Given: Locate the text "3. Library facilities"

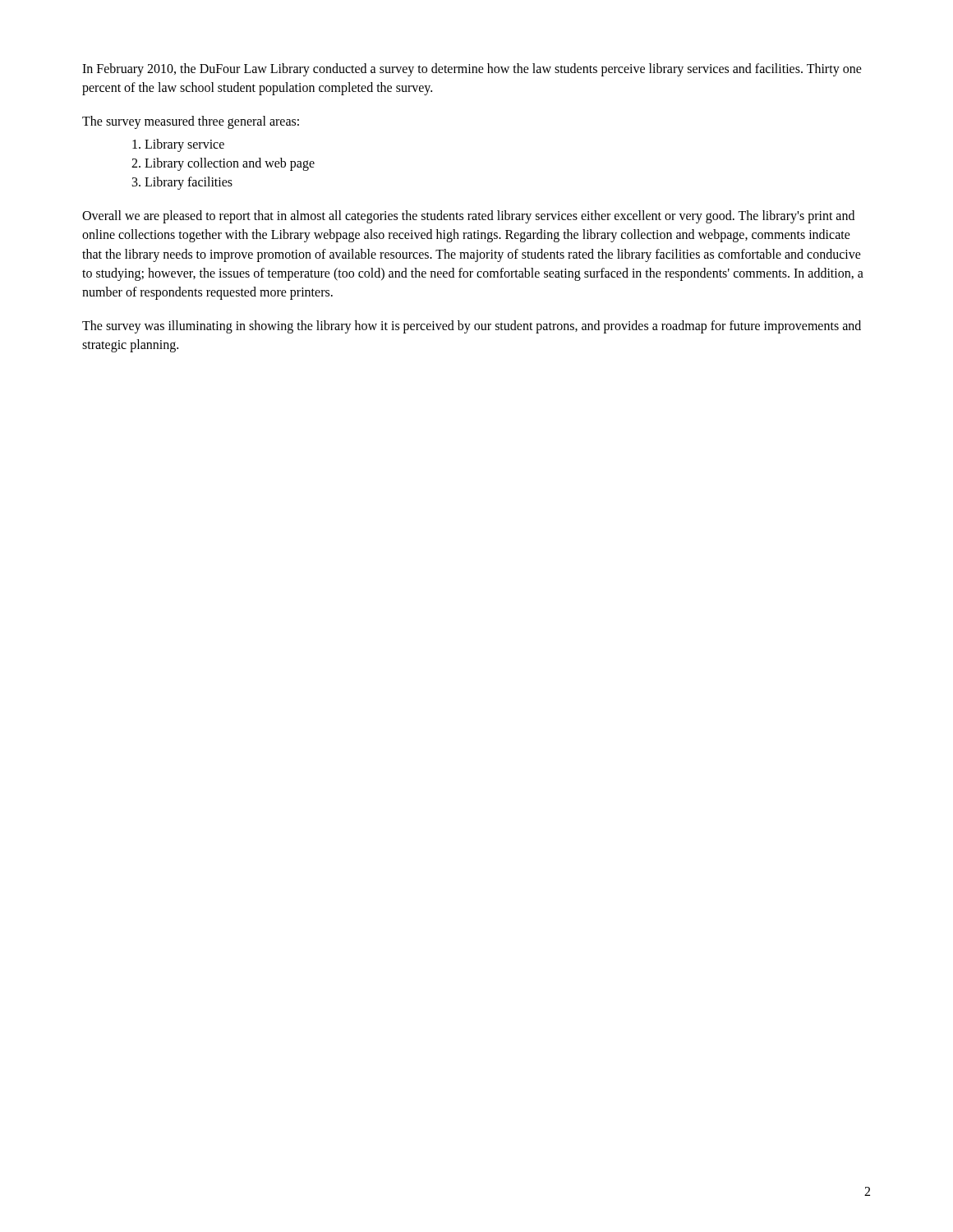Looking at the screenshot, I should tap(182, 182).
